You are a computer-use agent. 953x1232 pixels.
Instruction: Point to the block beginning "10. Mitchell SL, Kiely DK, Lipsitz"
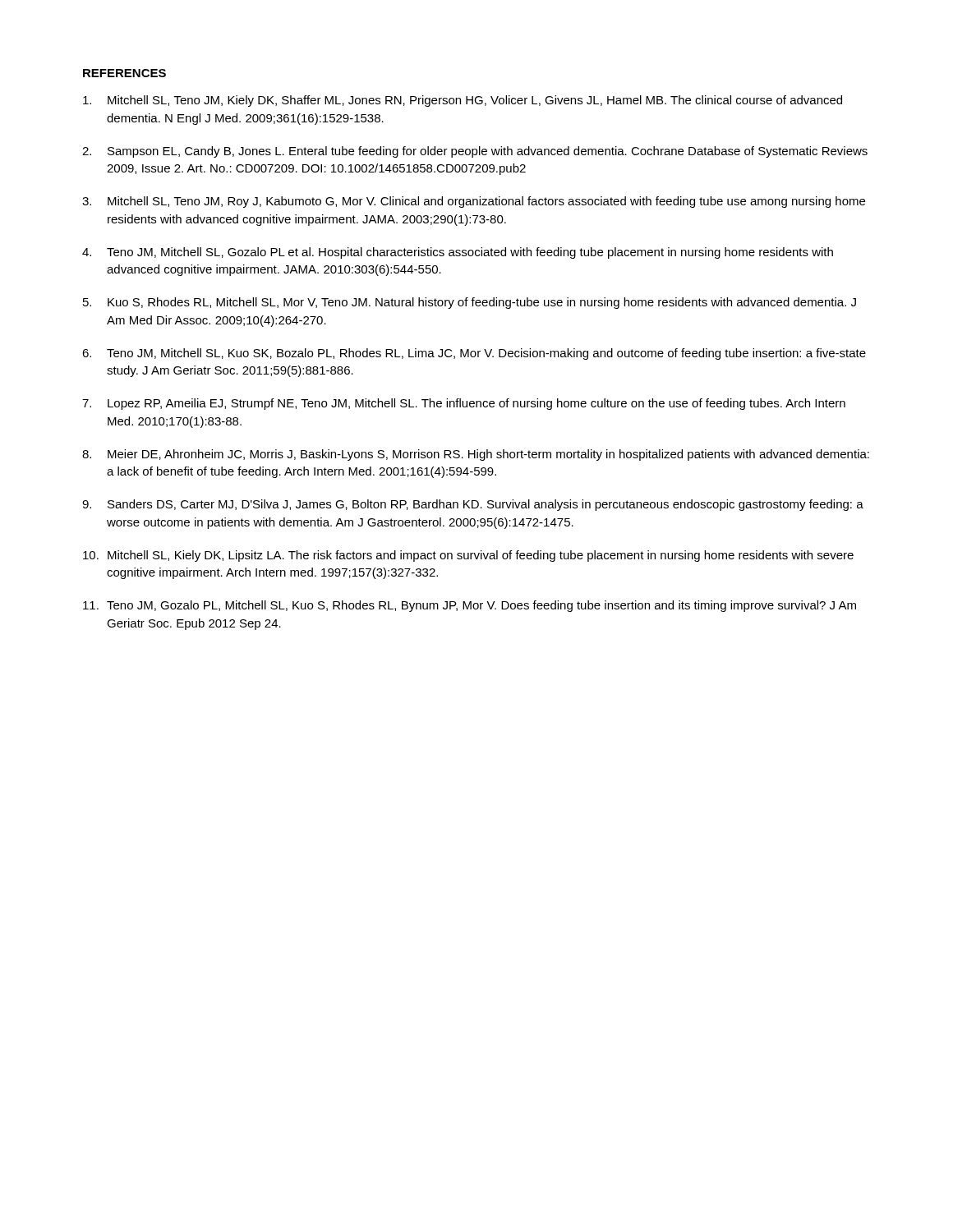(x=476, y=564)
